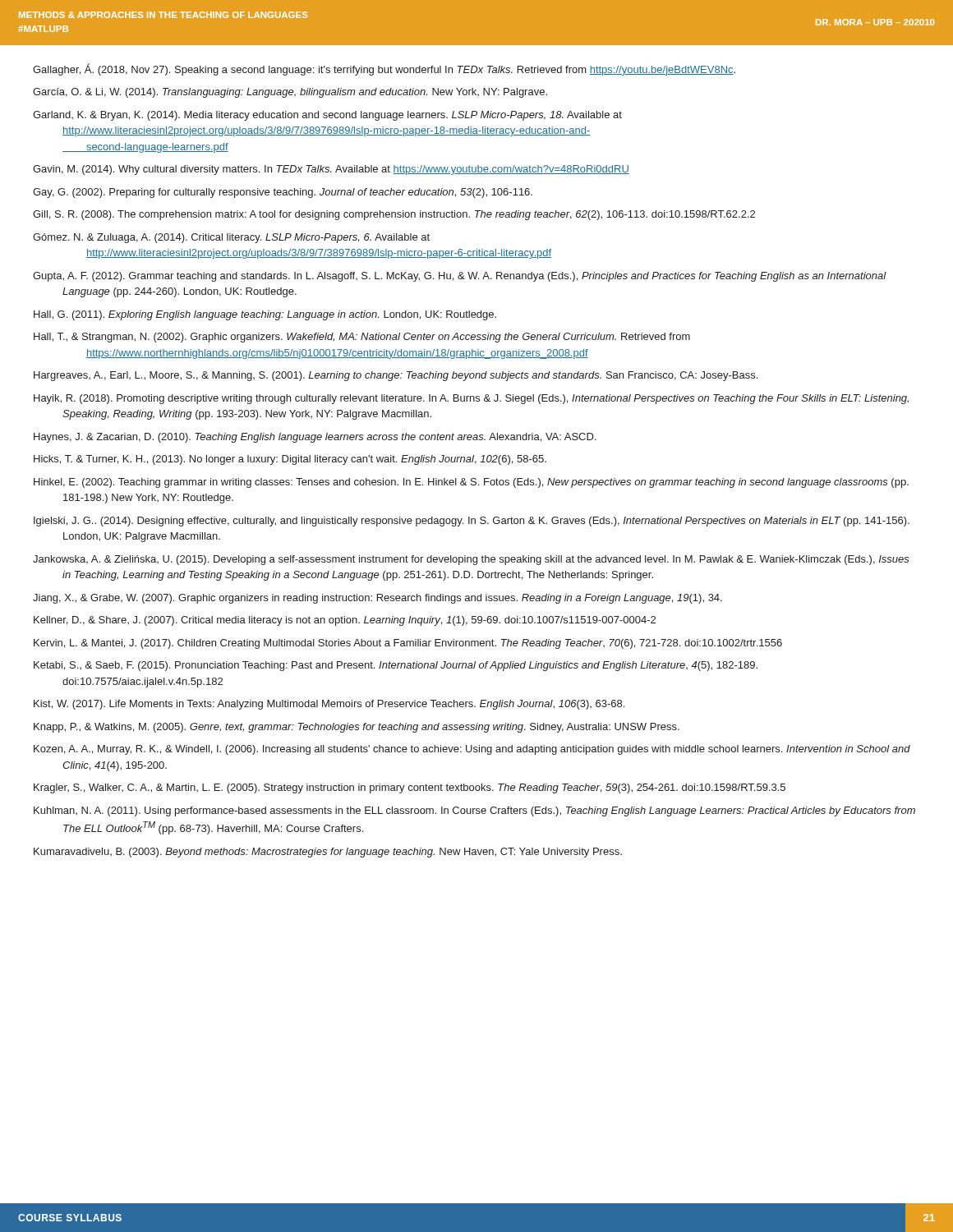The width and height of the screenshot is (953, 1232).
Task: Locate the list item containing "Jiang, X., & Grabe, W."
Action: 378,597
